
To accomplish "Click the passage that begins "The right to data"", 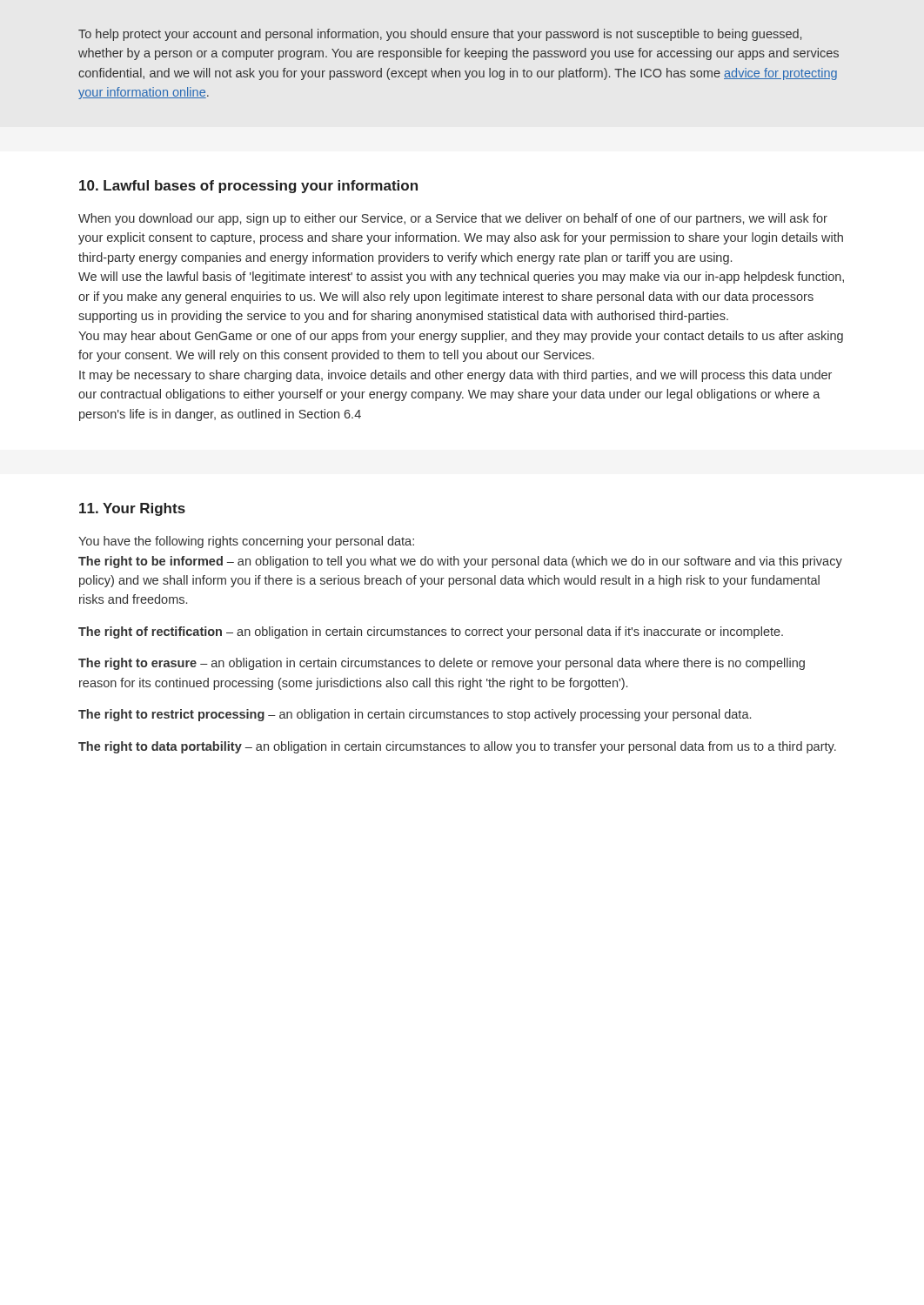I will click(x=462, y=746).
